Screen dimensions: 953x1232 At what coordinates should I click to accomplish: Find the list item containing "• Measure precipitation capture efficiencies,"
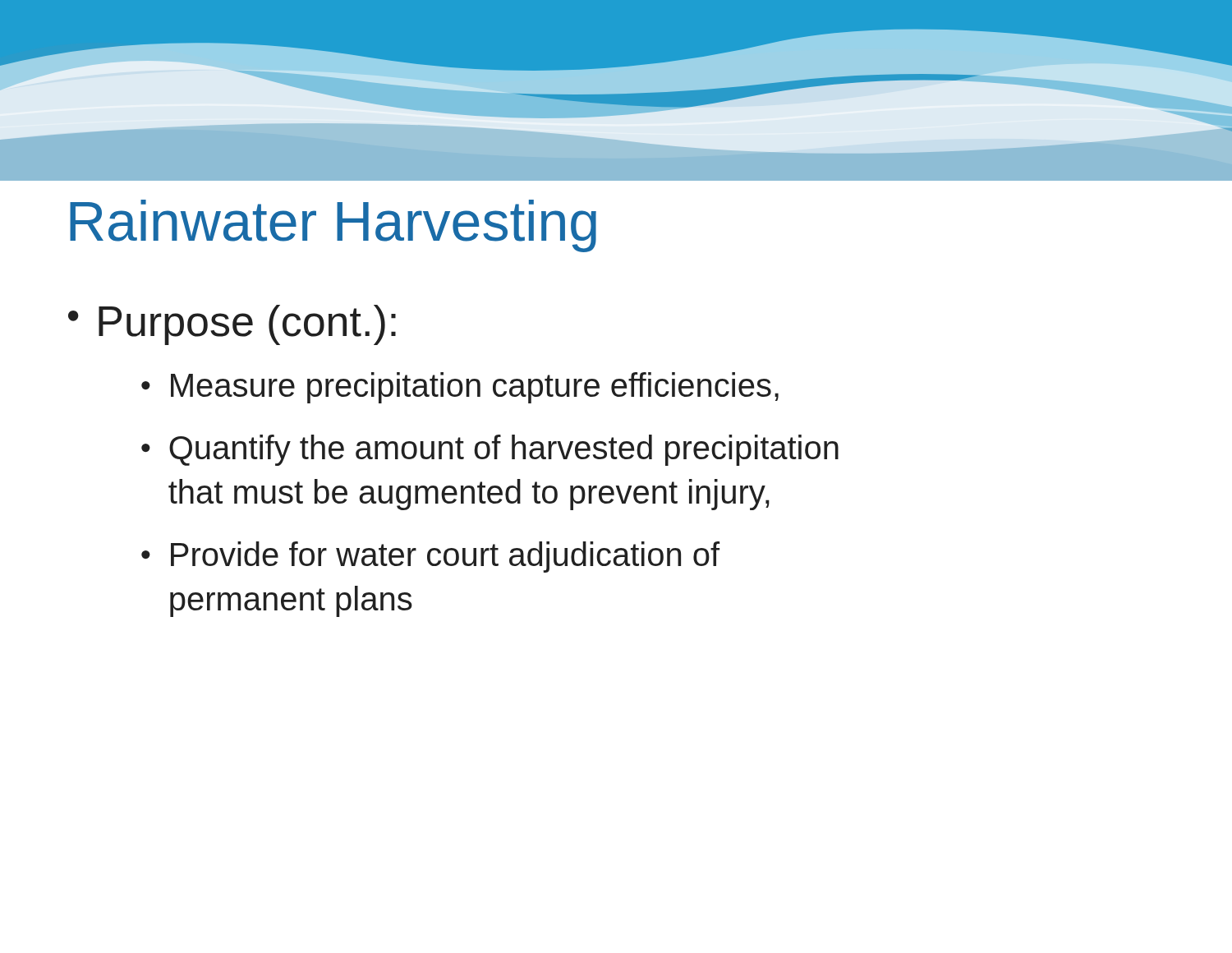pyautogui.click(x=460, y=386)
